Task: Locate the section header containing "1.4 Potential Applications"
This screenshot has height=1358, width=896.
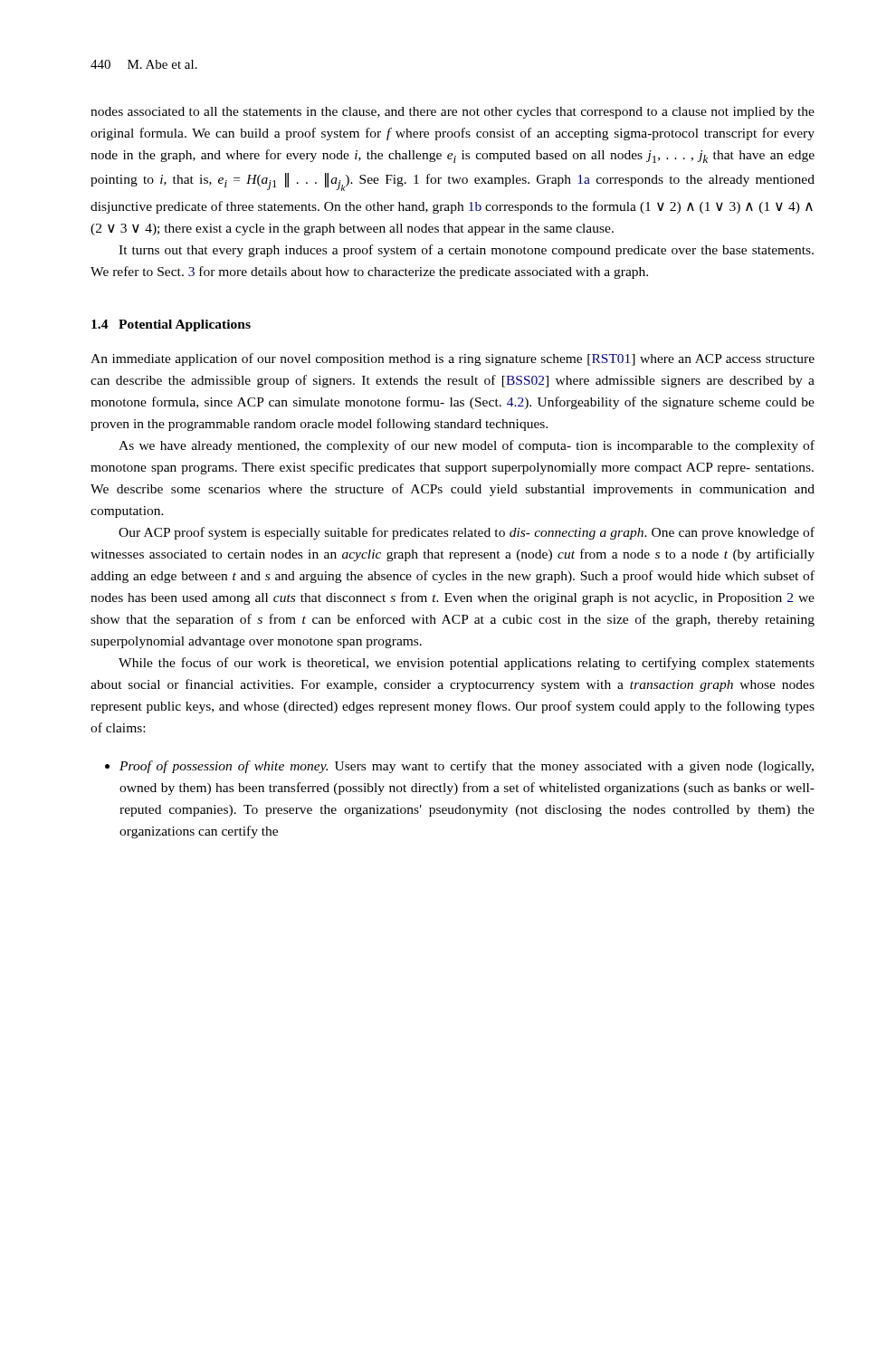Action: pos(171,323)
